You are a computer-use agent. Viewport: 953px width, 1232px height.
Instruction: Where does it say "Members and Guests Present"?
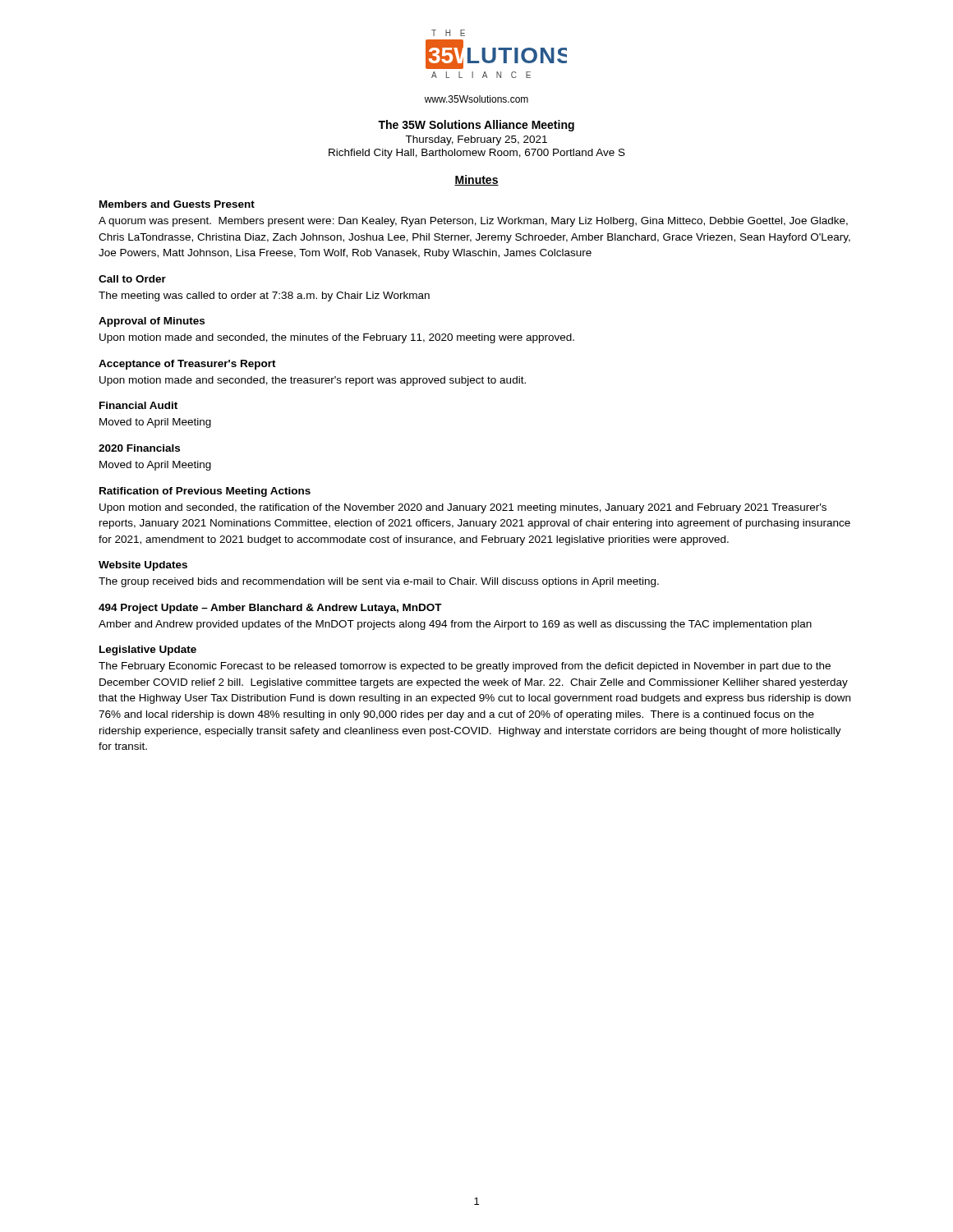point(177,204)
